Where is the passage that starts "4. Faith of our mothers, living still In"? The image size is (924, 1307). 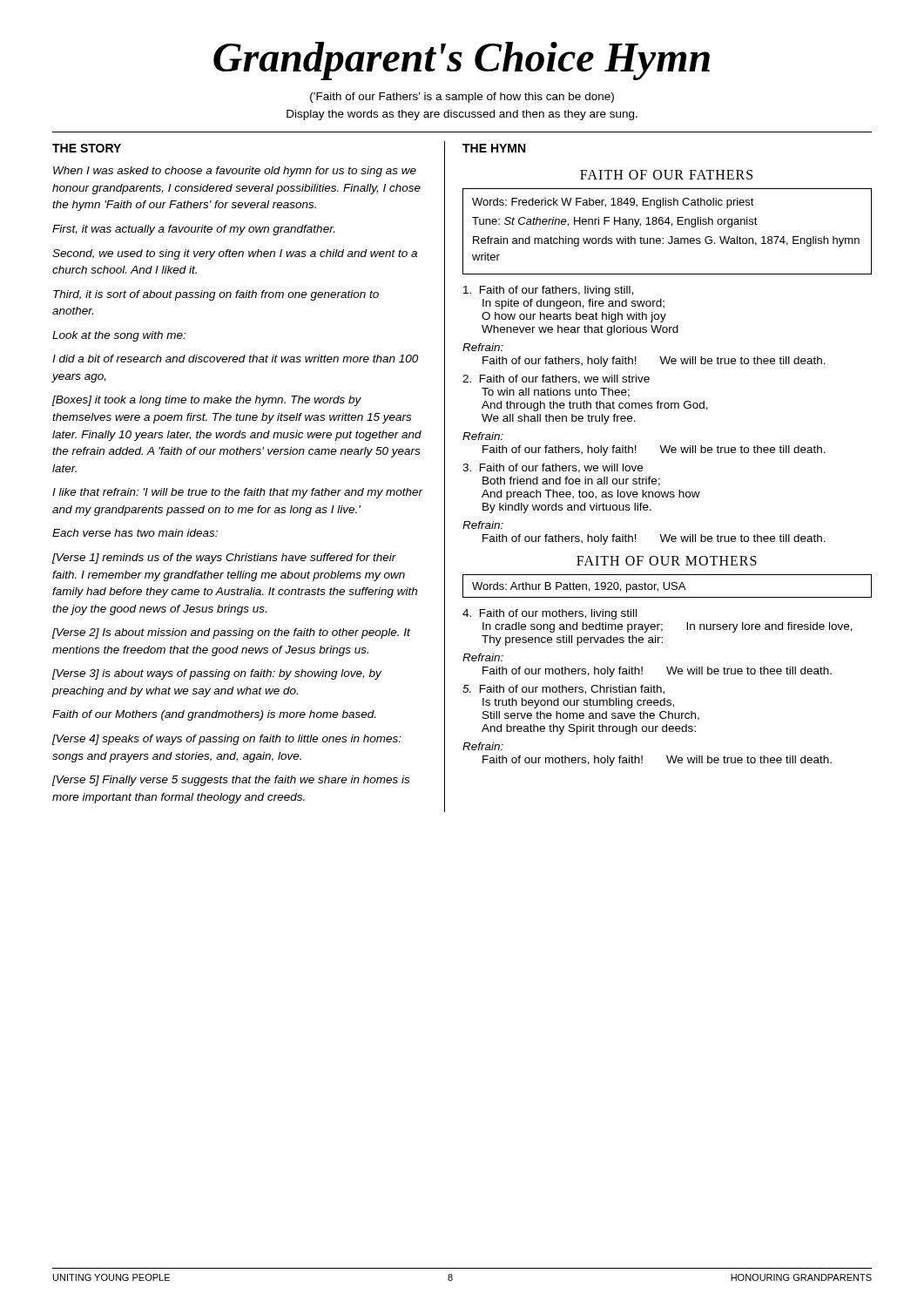(658, 626)
